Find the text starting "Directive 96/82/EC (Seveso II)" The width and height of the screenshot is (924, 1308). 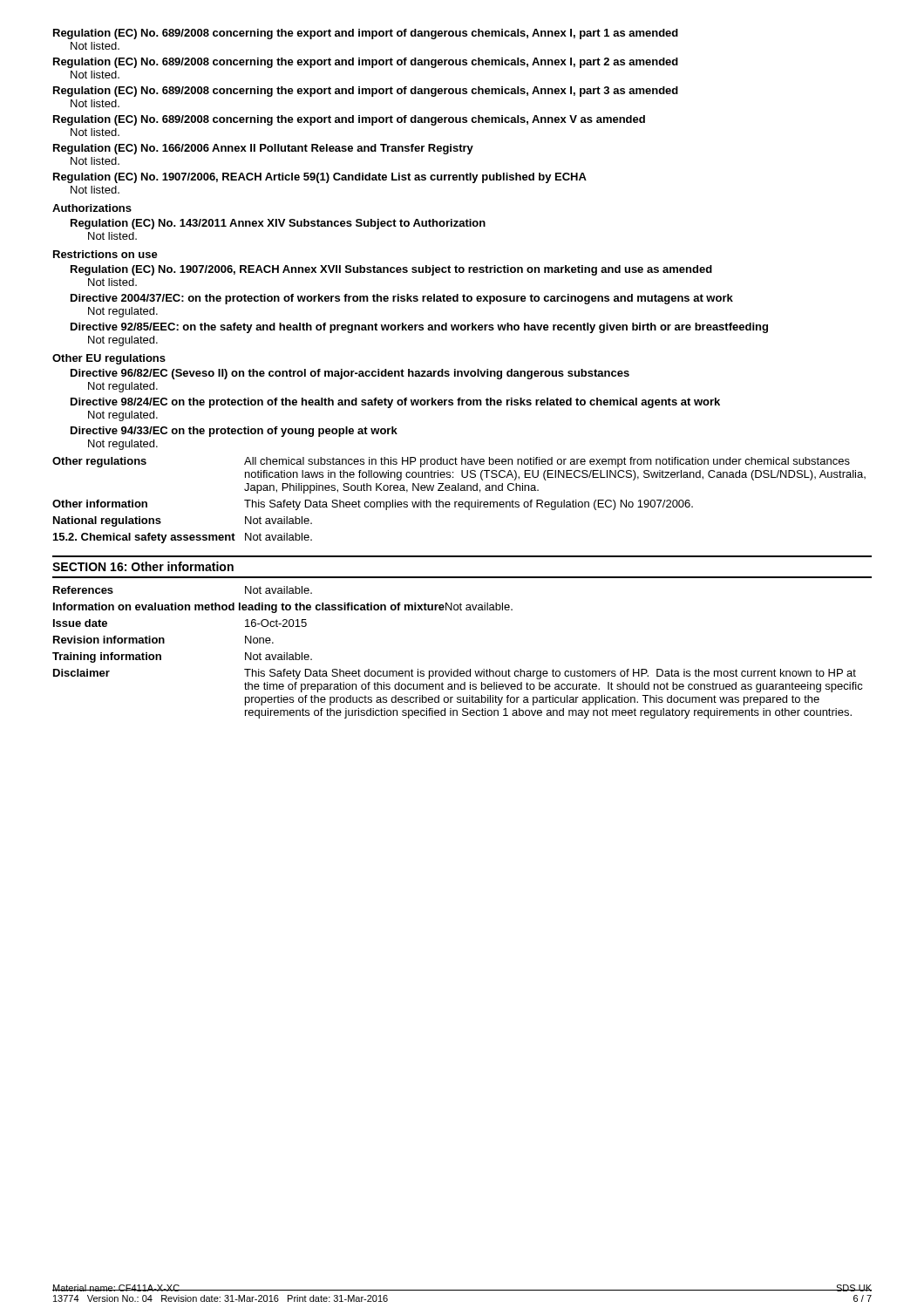(x=471, y=379)
